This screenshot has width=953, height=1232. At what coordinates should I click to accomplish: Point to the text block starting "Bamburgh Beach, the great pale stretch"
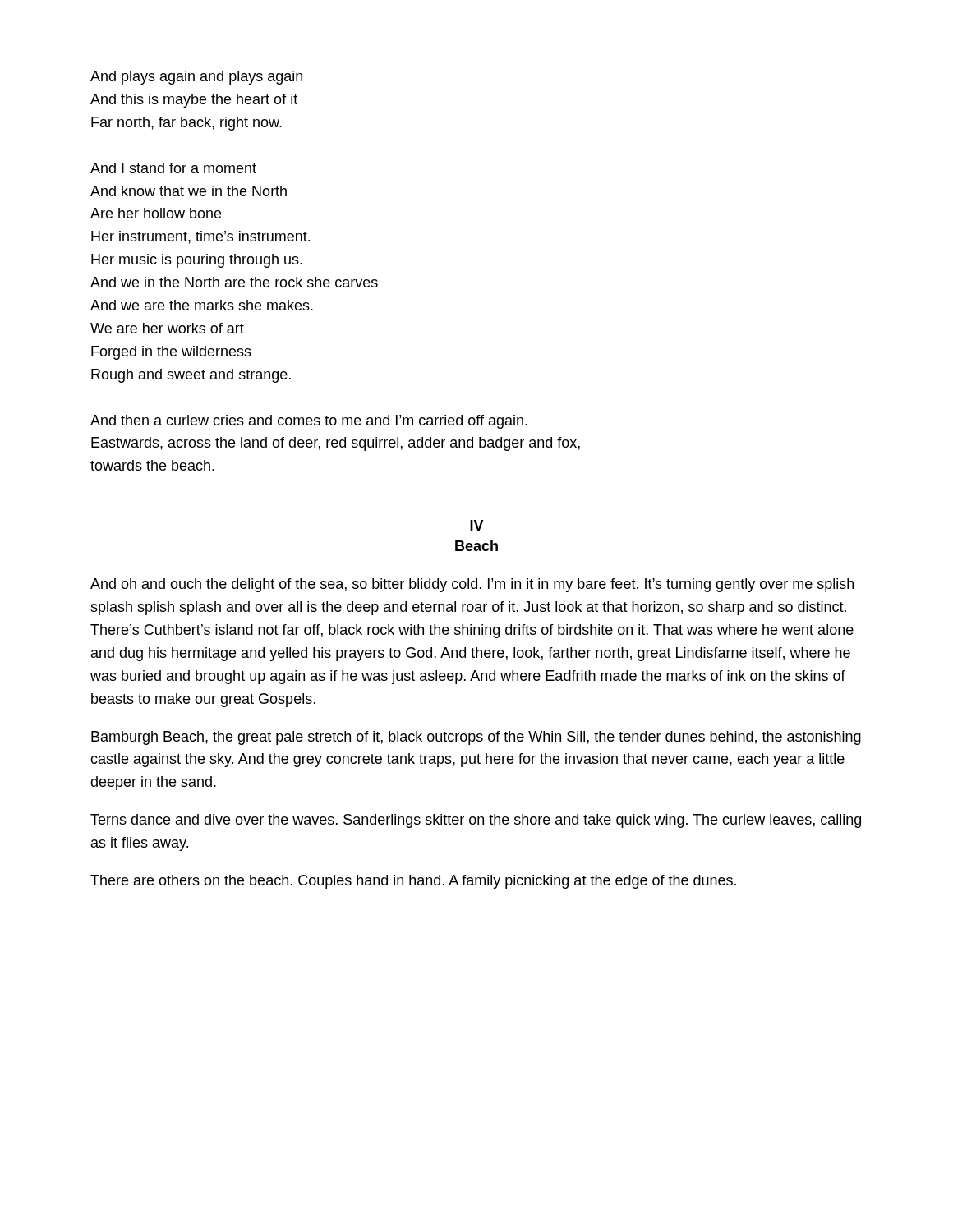pyautogui.click(x=476, y=759)
